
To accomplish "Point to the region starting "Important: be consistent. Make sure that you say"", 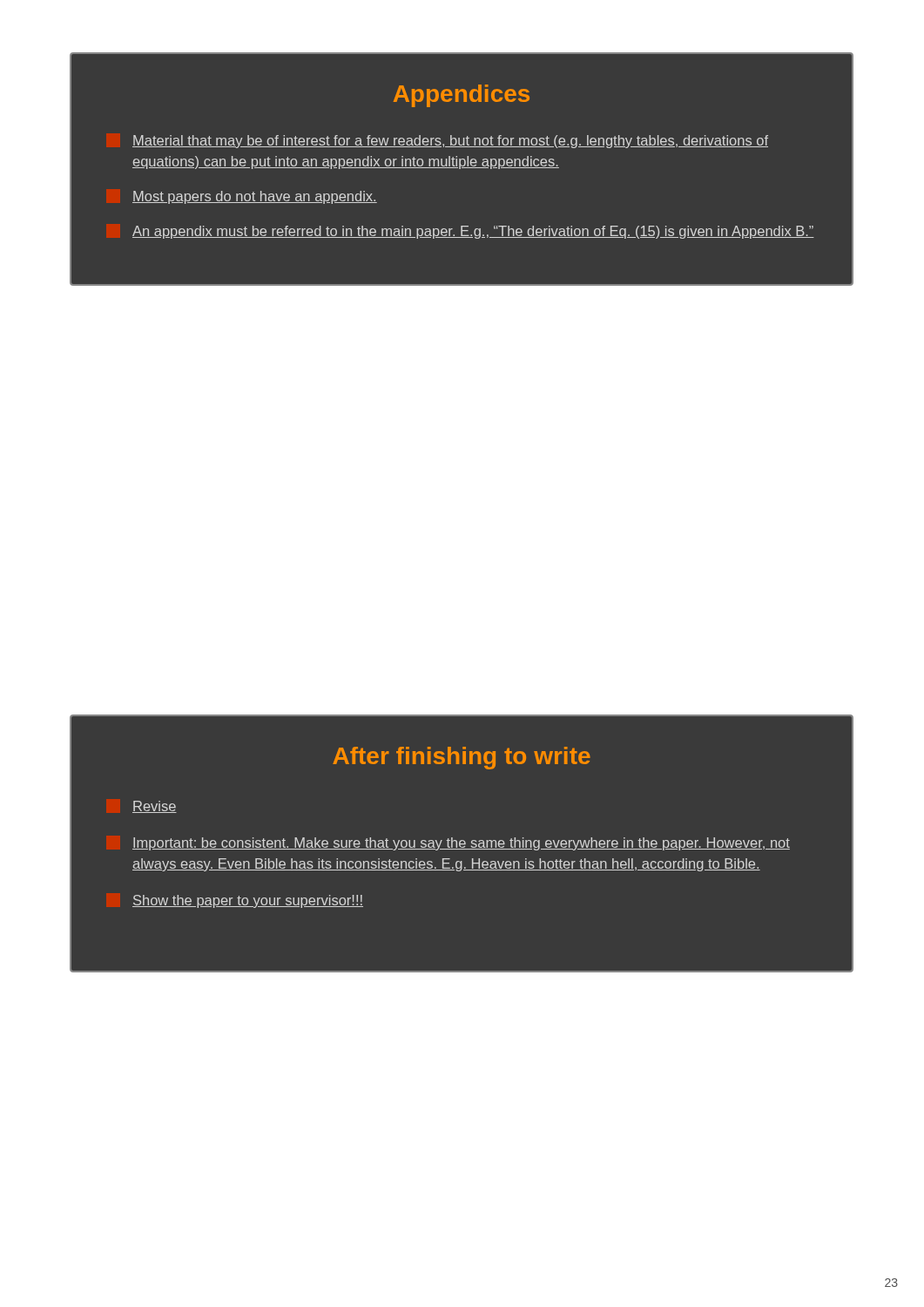I will [462, 854].
